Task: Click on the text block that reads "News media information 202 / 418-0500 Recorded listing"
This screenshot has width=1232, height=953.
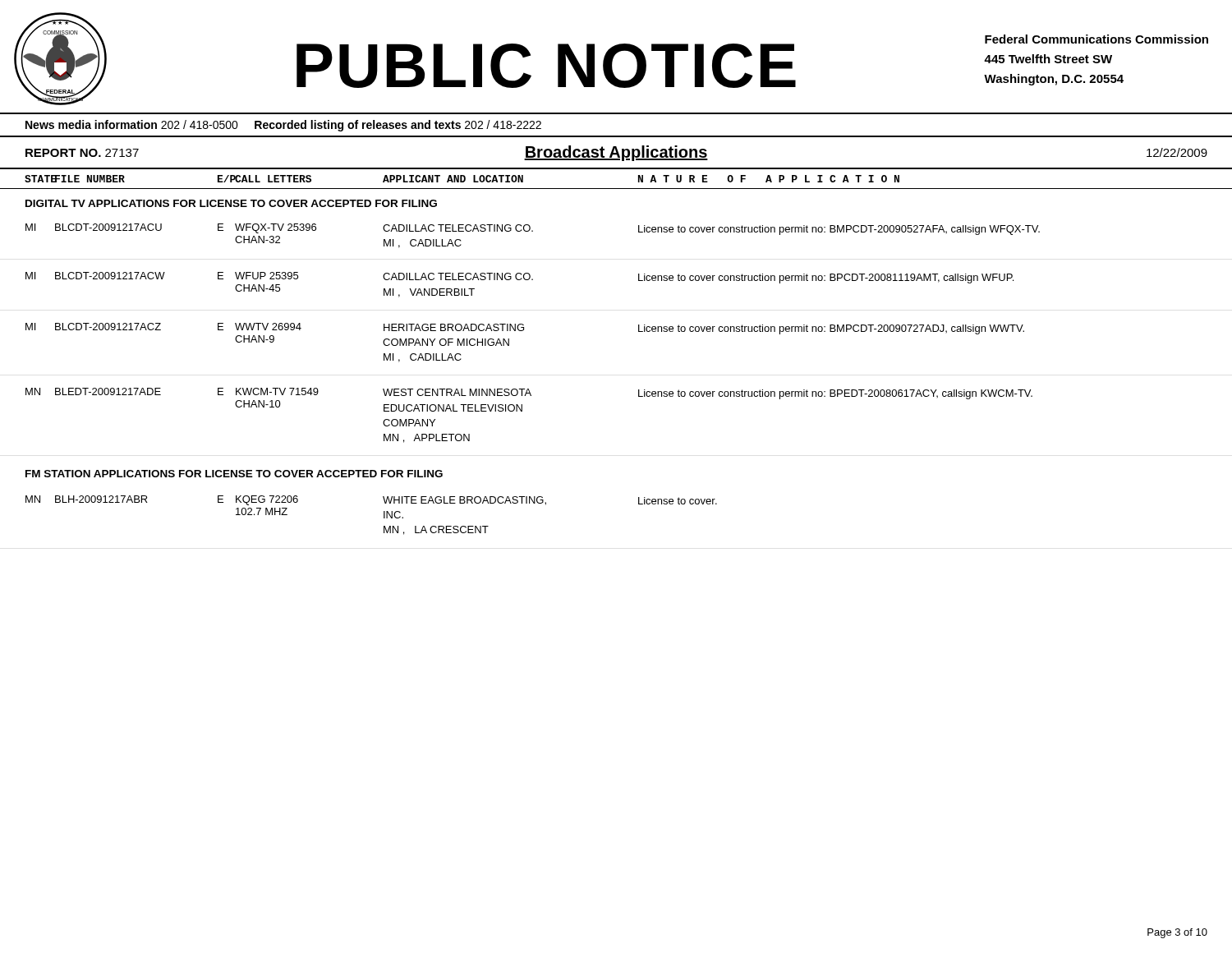Action: click(283, 125)
